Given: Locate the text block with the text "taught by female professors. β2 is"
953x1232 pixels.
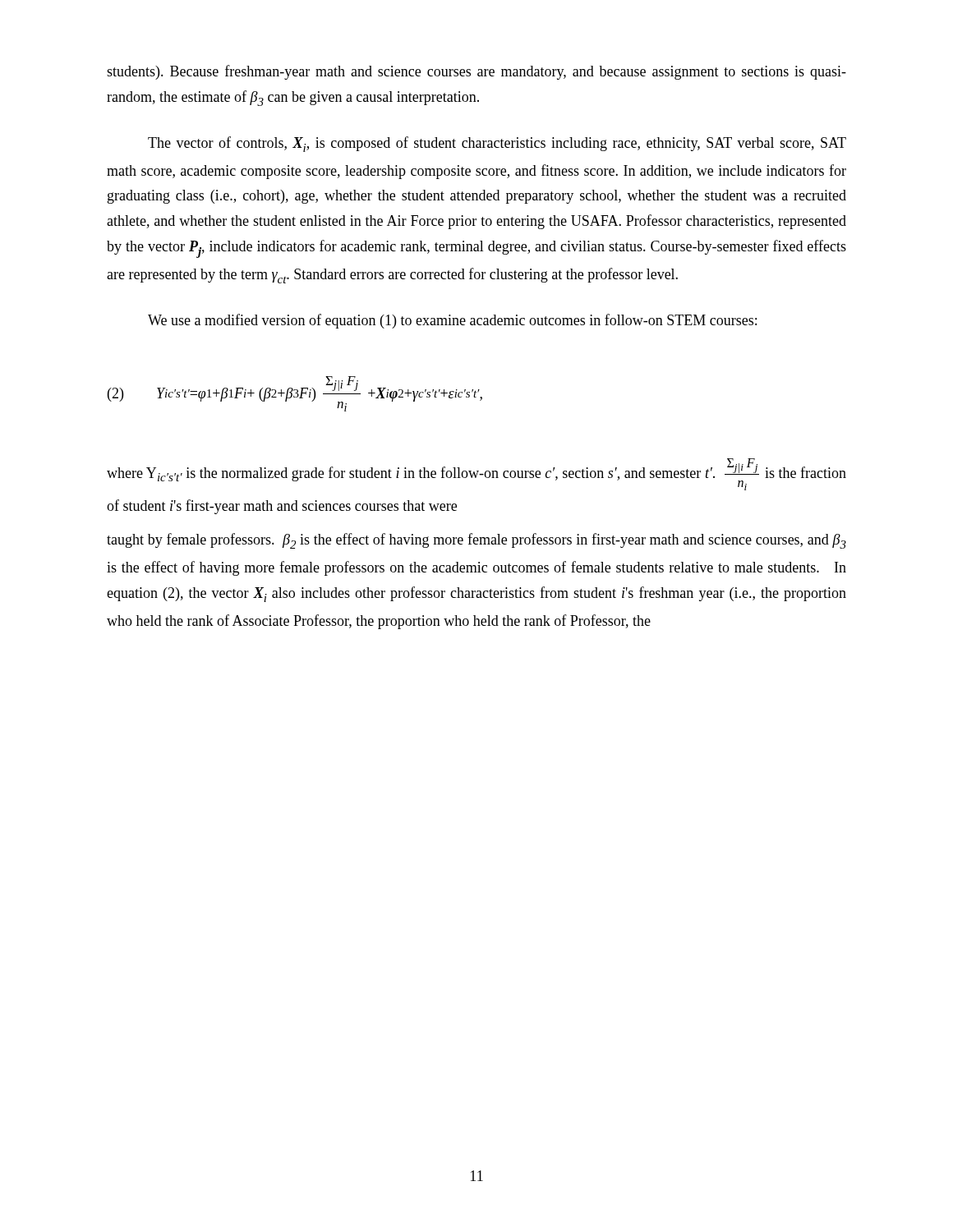Looking at the screenshot, I should click(x=476, y=580).
